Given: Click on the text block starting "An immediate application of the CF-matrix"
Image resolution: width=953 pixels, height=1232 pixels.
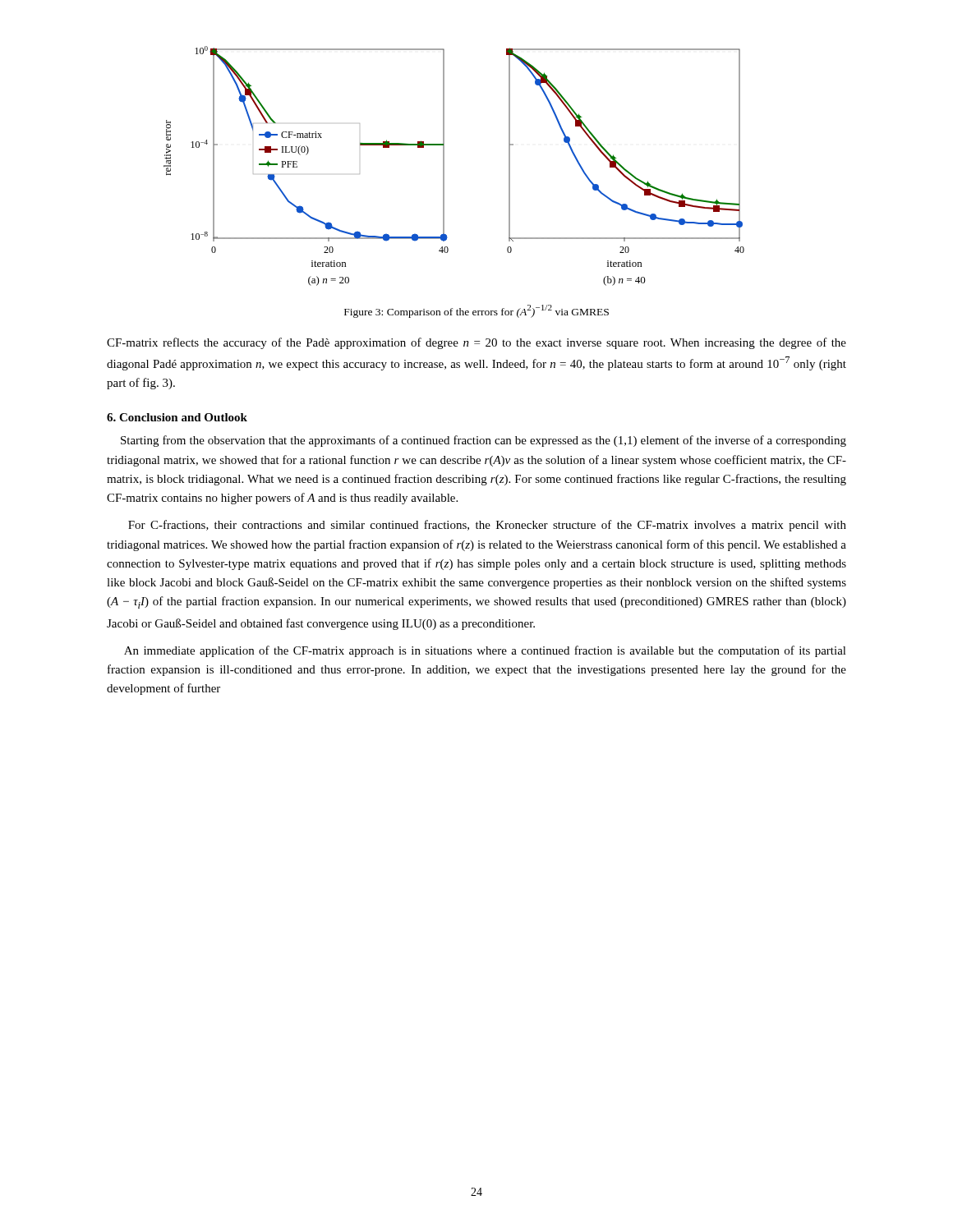Looking at the screenshot, I should pyautogui.click(x=476, y=669).
